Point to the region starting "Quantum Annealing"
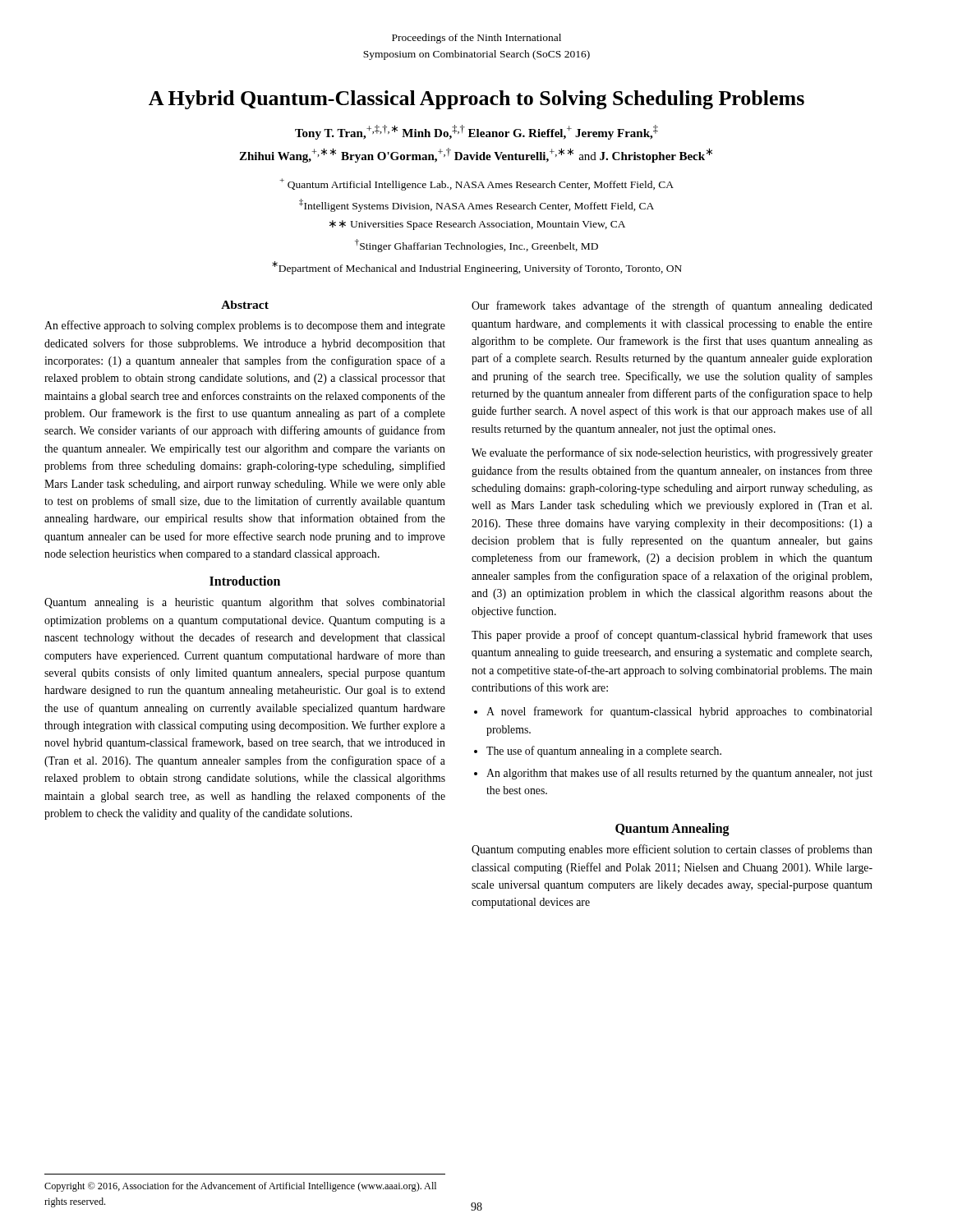 672,829
